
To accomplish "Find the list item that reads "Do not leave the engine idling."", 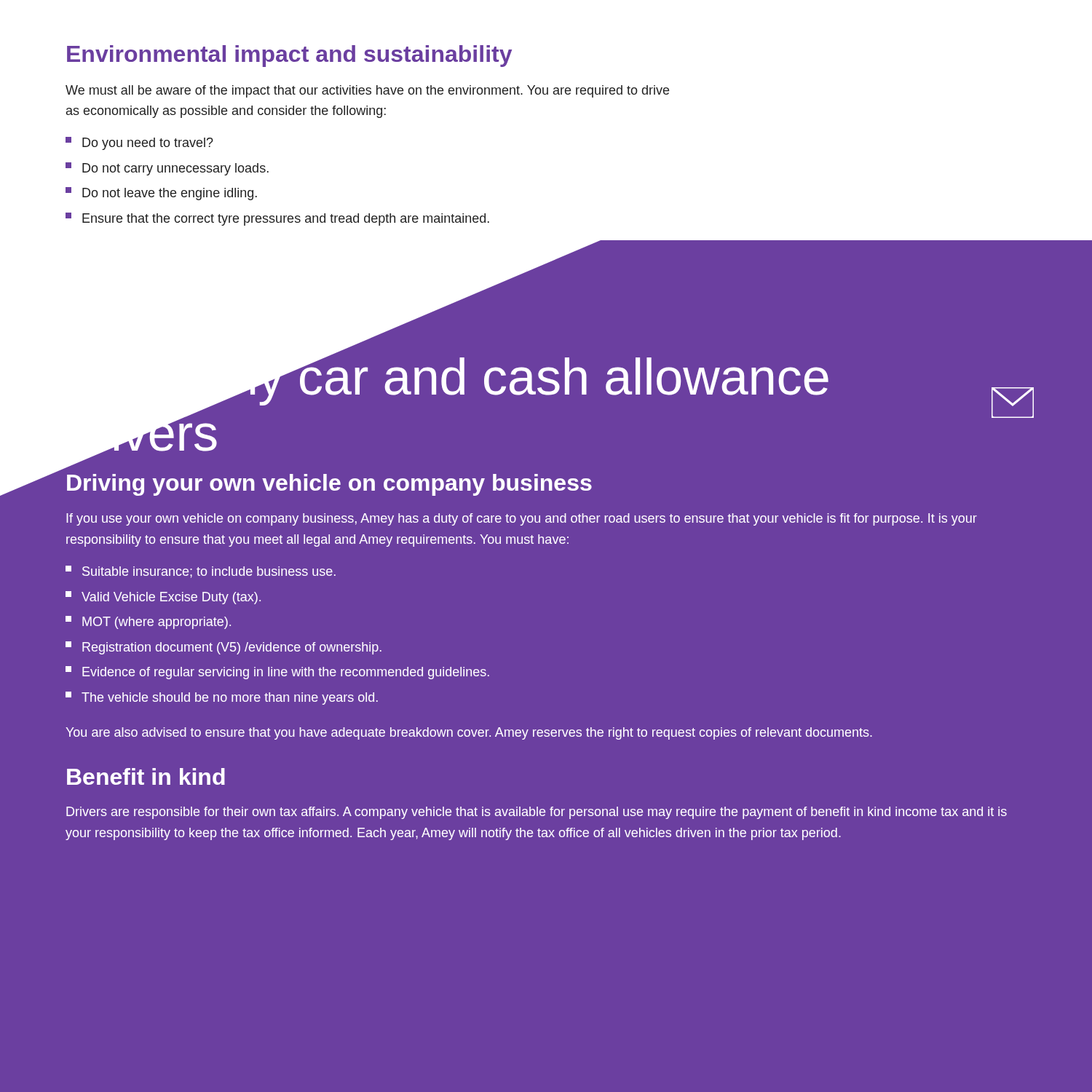I will [x=162, y=193].
